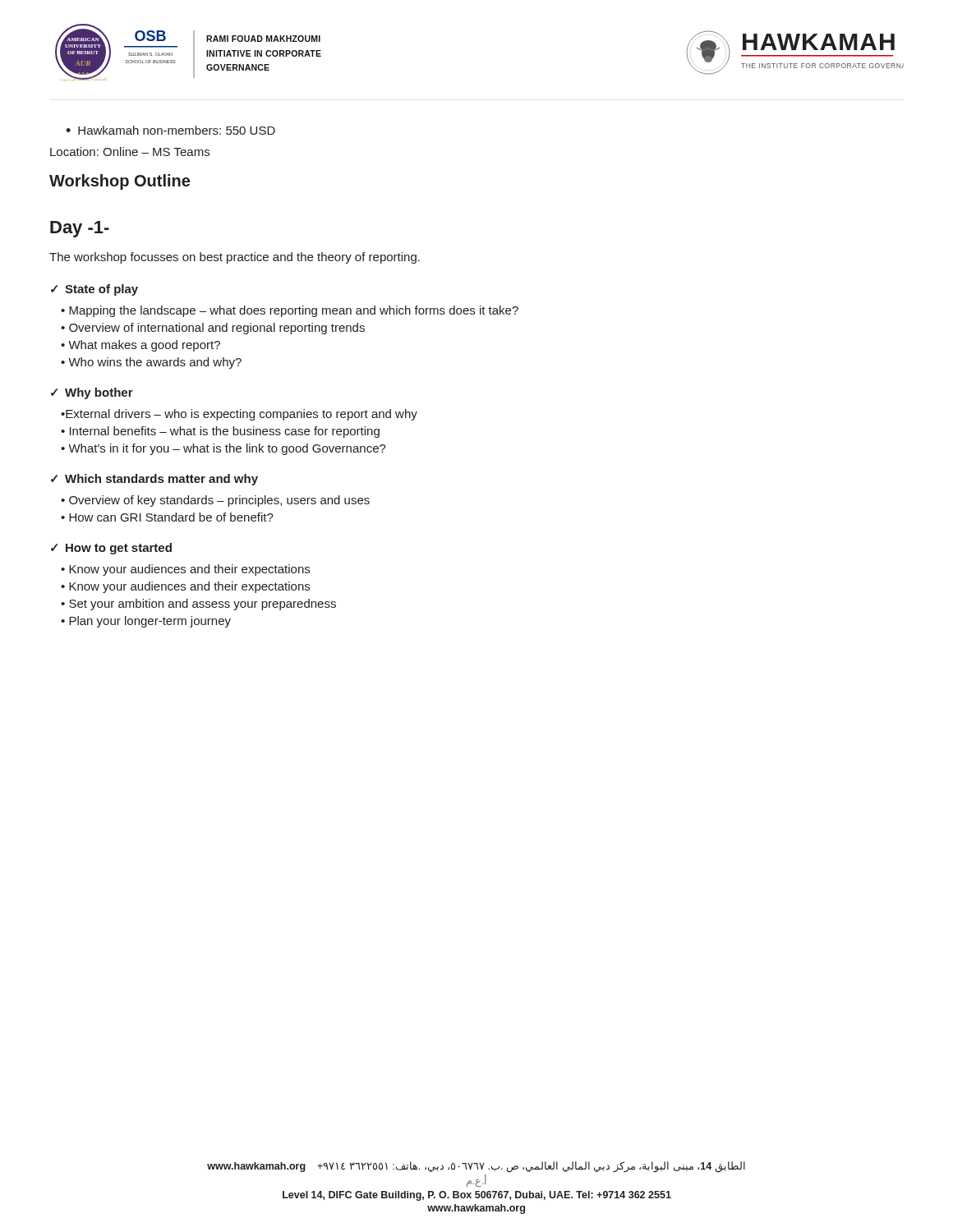The height and width of the screenshot is (1232, 953).
Task: Select the text containing "Location: Online – MS Teams"
Action: click(x=130, y=151)
